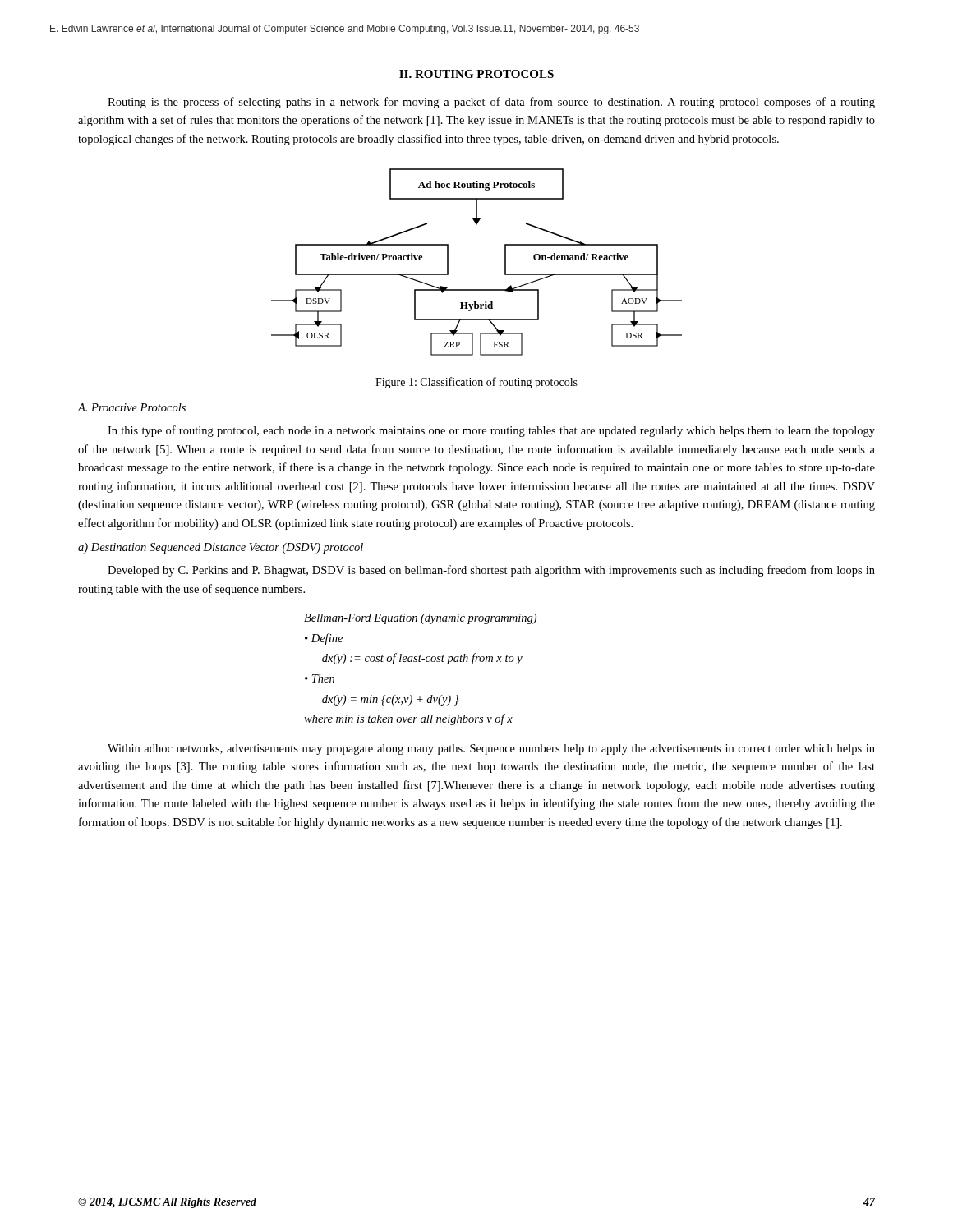Select the section header with the text "A. Proactive Protocols"
The image size is (953, 1232).
132,408
